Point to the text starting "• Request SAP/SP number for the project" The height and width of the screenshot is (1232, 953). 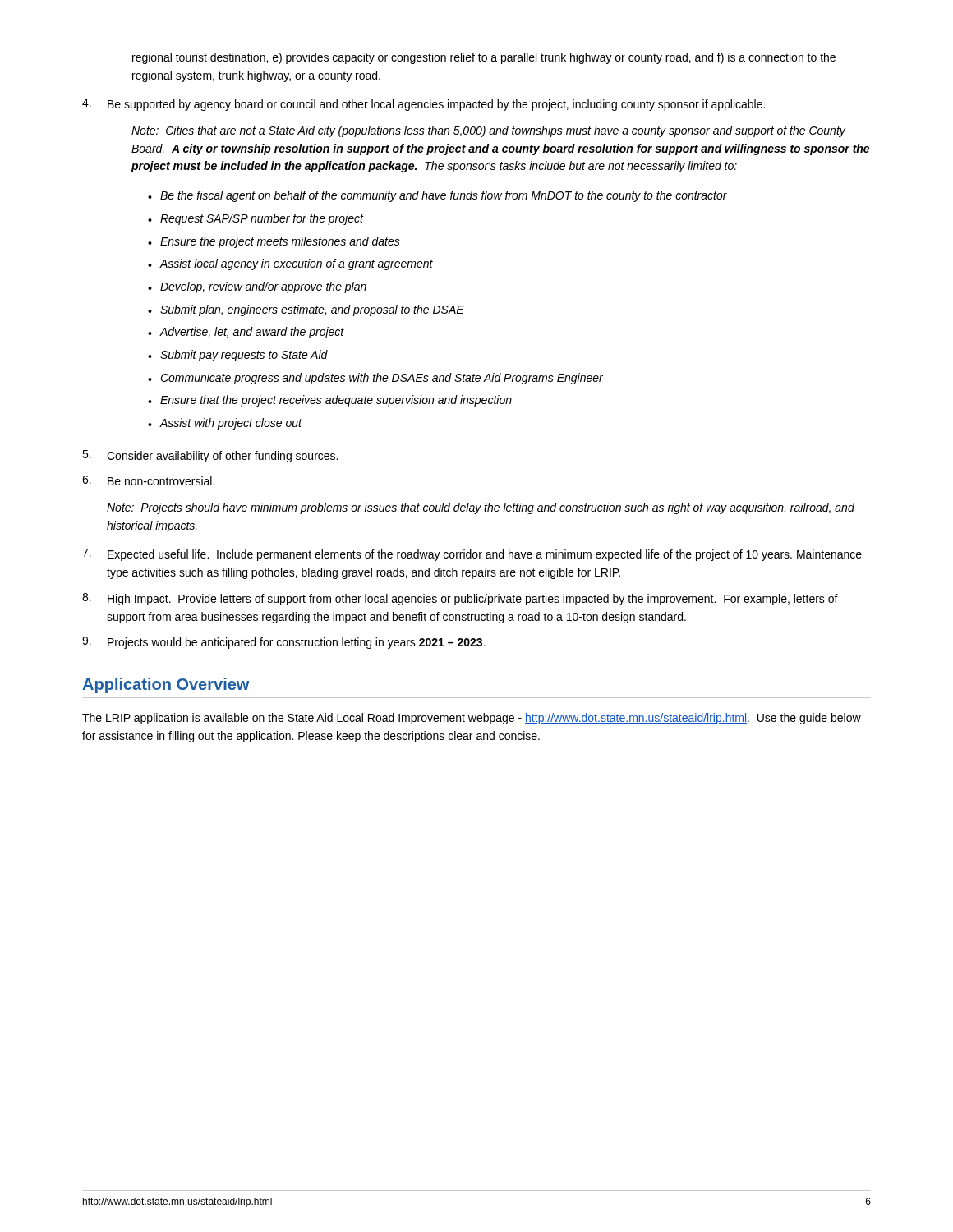(255, 220)
